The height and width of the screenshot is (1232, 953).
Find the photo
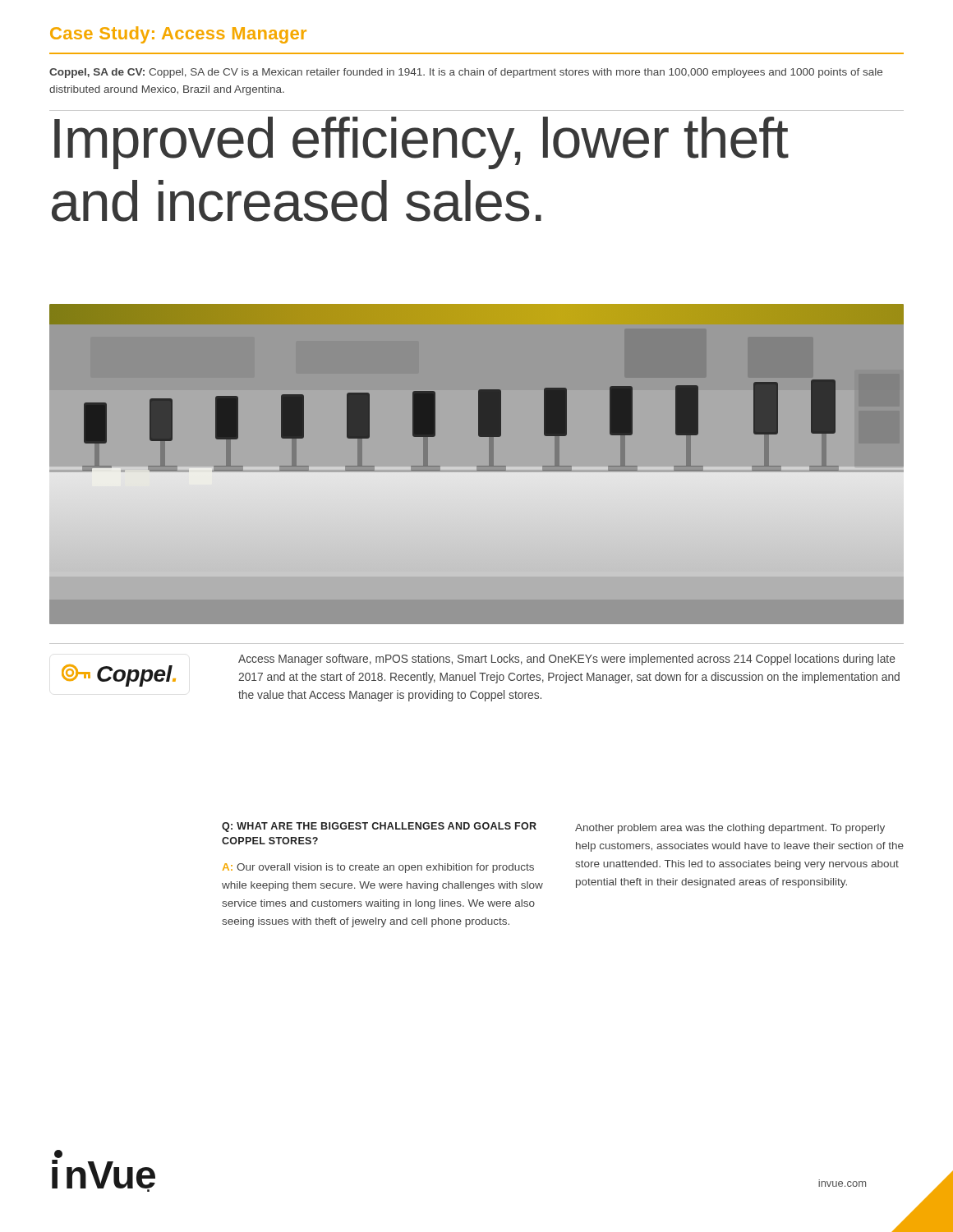tap(476, 464)
